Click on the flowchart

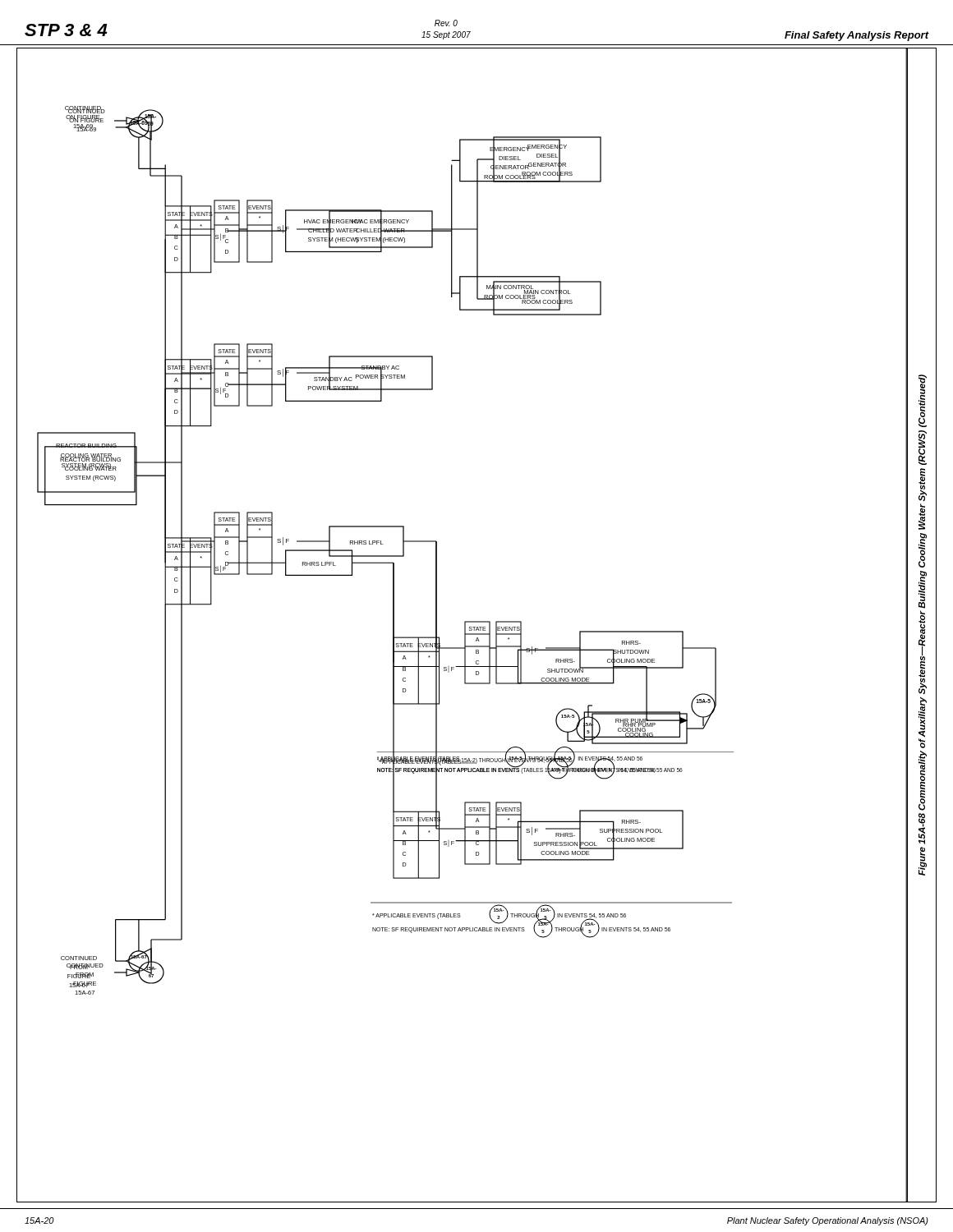point(476,625)
